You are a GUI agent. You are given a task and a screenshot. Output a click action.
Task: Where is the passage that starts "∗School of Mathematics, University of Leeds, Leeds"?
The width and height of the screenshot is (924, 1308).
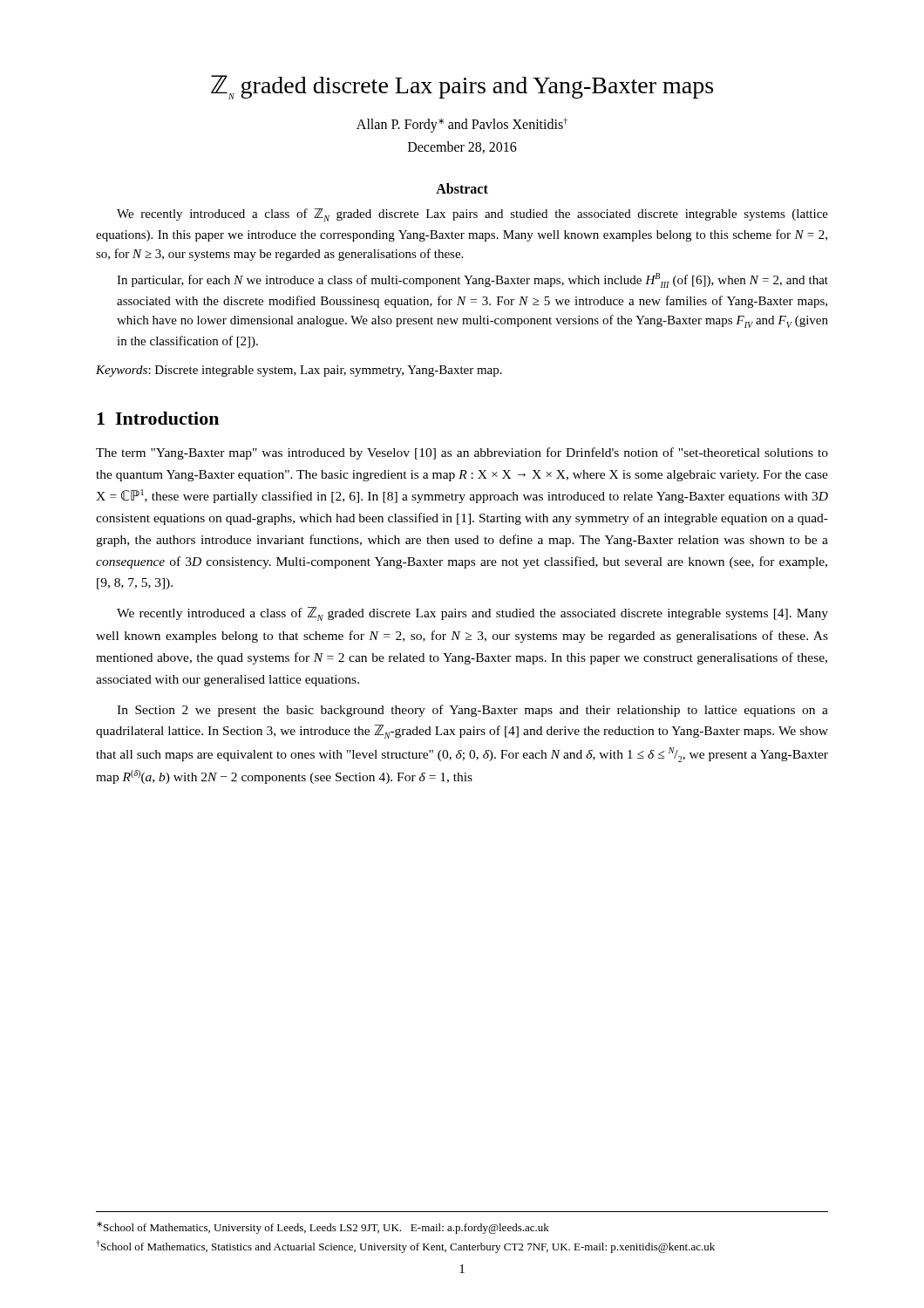405,1236
